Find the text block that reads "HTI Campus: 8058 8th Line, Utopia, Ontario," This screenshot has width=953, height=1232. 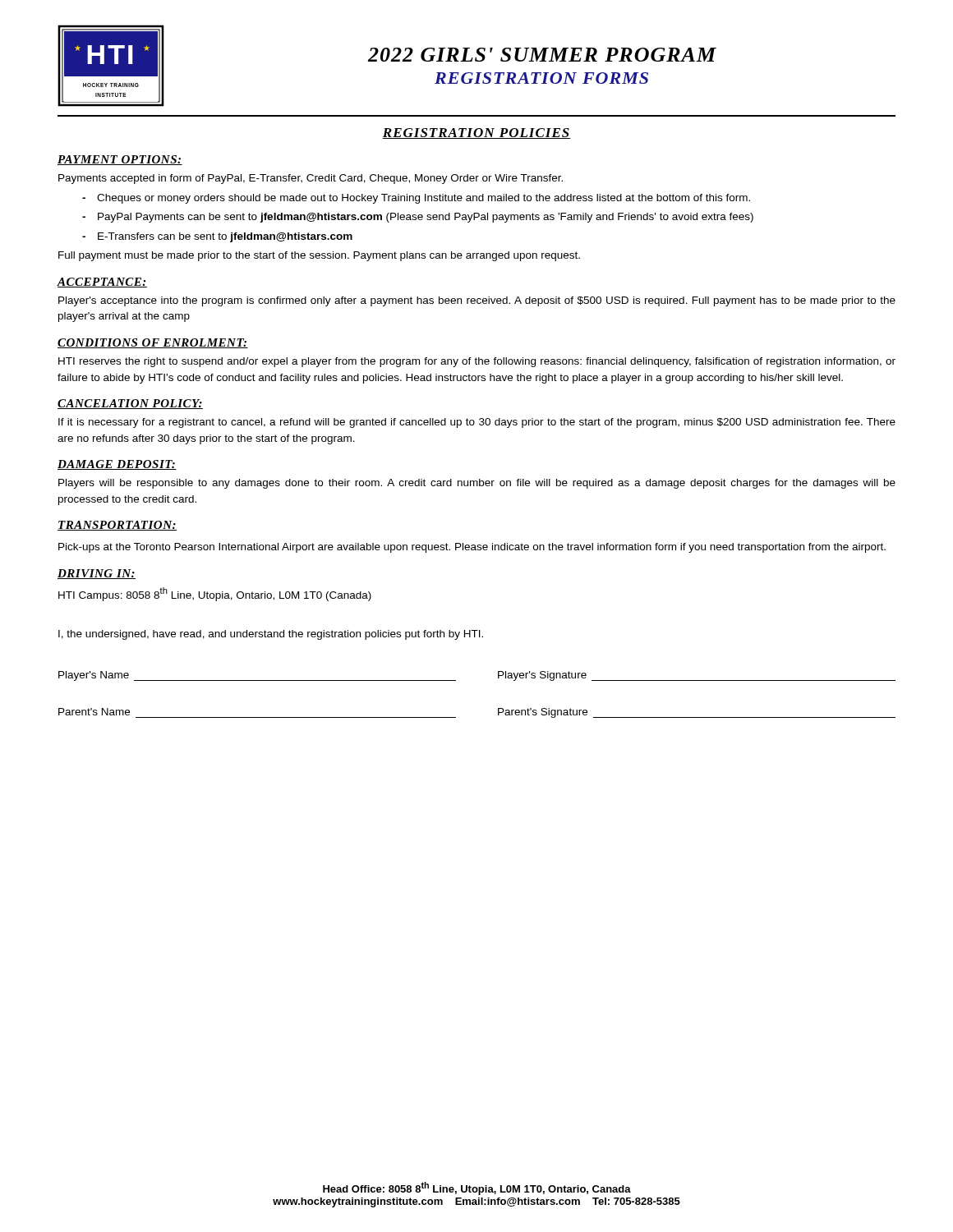pos(215,593)
